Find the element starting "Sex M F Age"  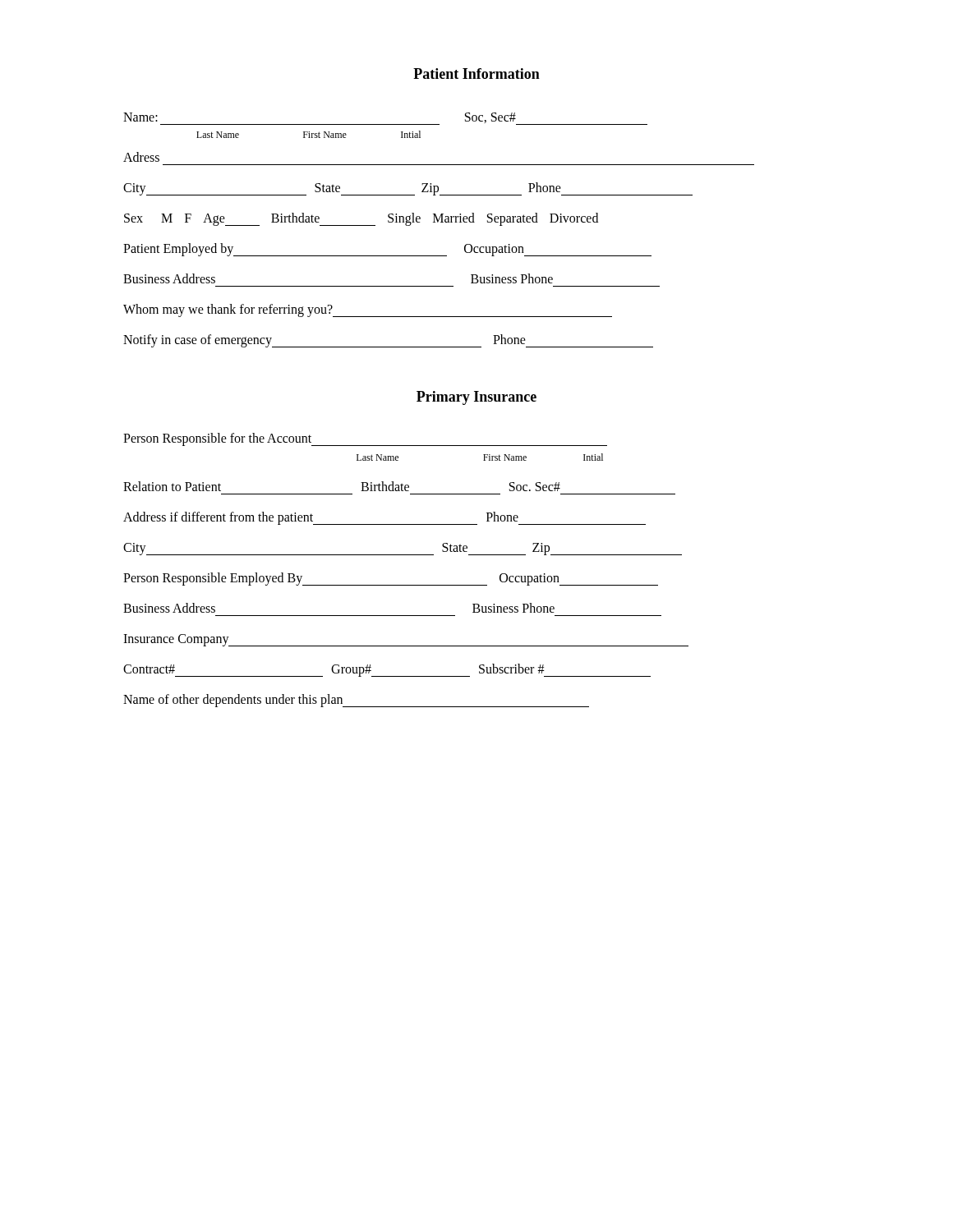tap(361, 218)
